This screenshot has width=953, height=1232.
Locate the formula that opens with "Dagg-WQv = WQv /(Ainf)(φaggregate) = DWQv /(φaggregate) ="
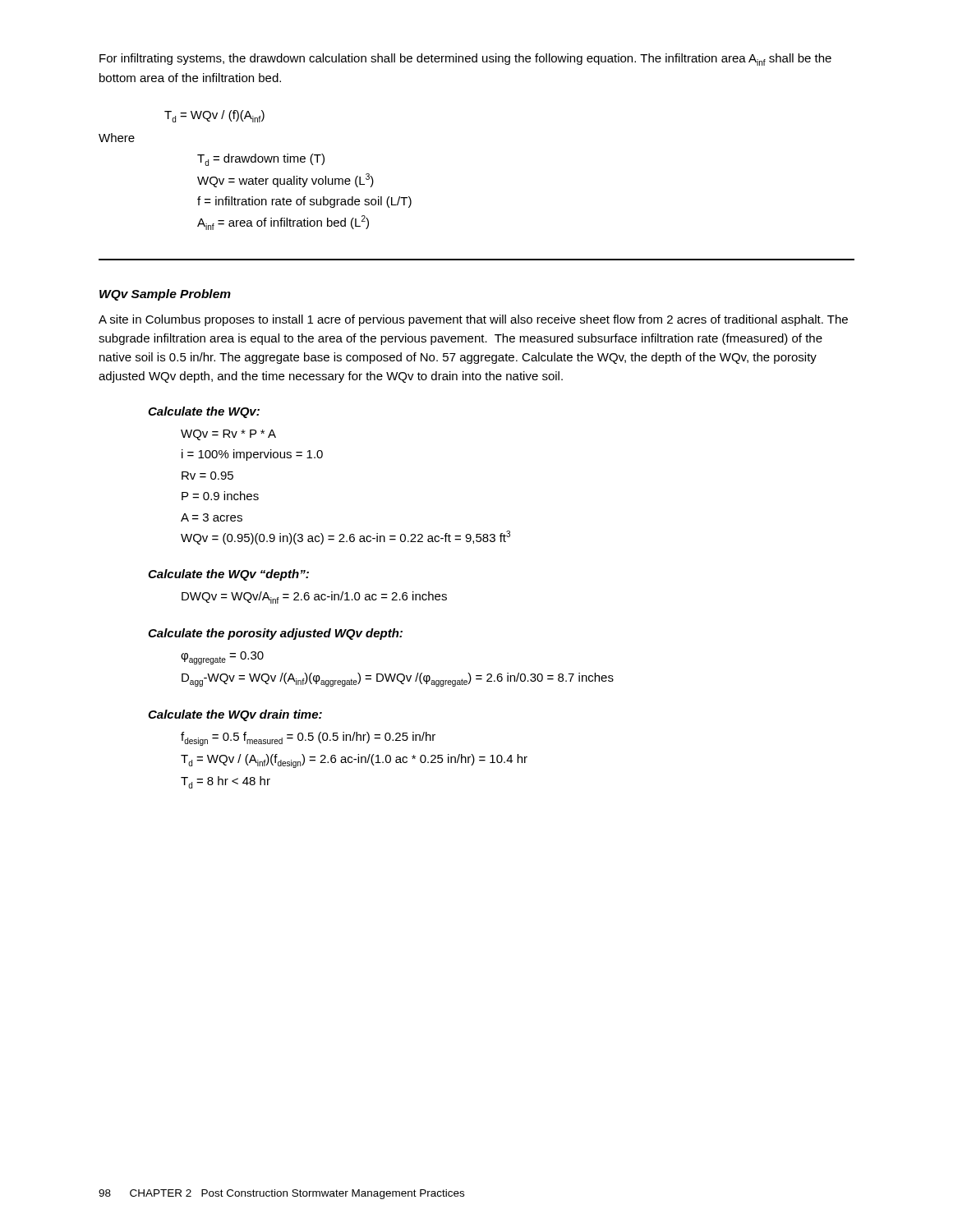[397, 678]
